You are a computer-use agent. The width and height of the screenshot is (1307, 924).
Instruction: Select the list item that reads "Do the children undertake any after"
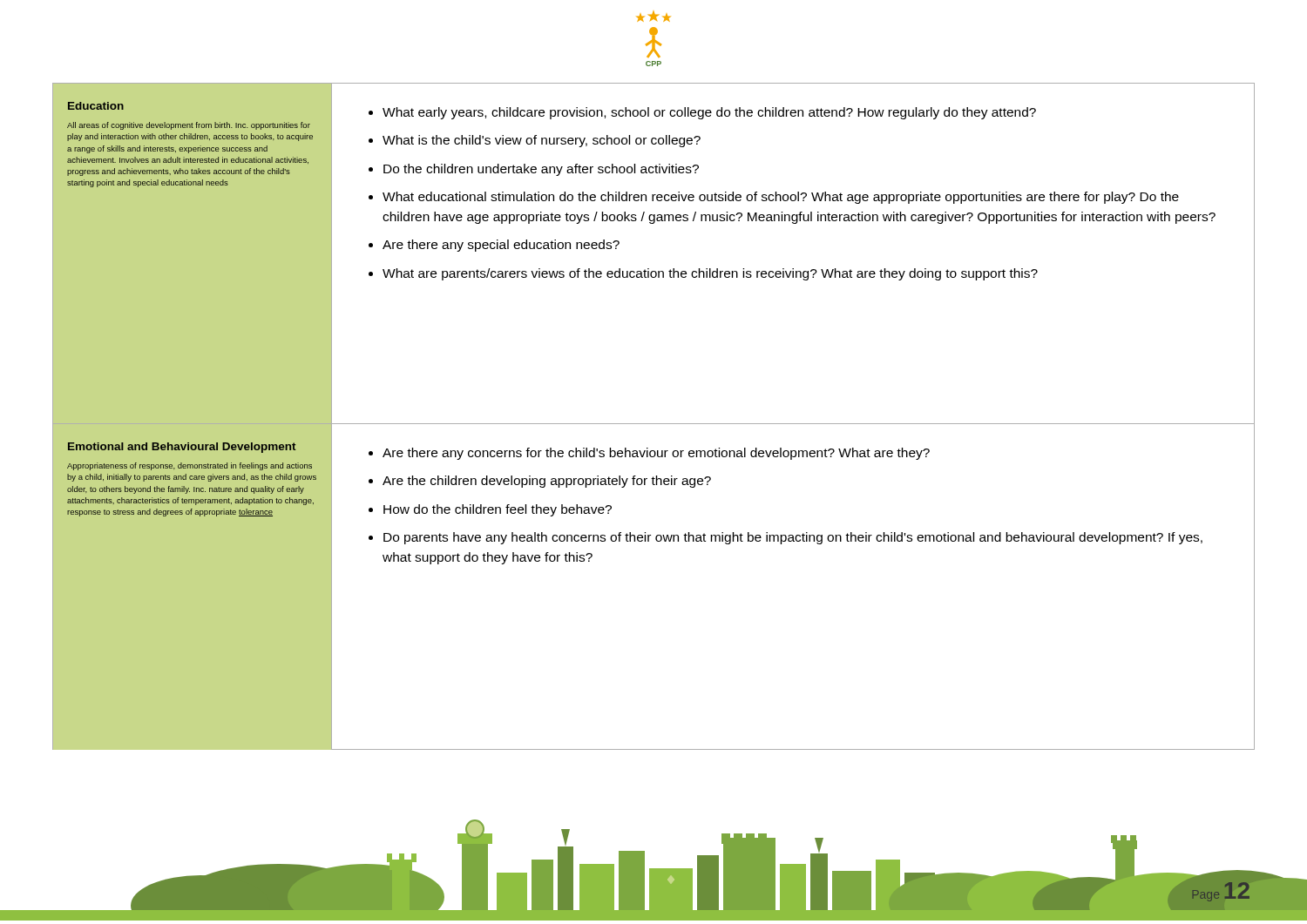[541, 168]
